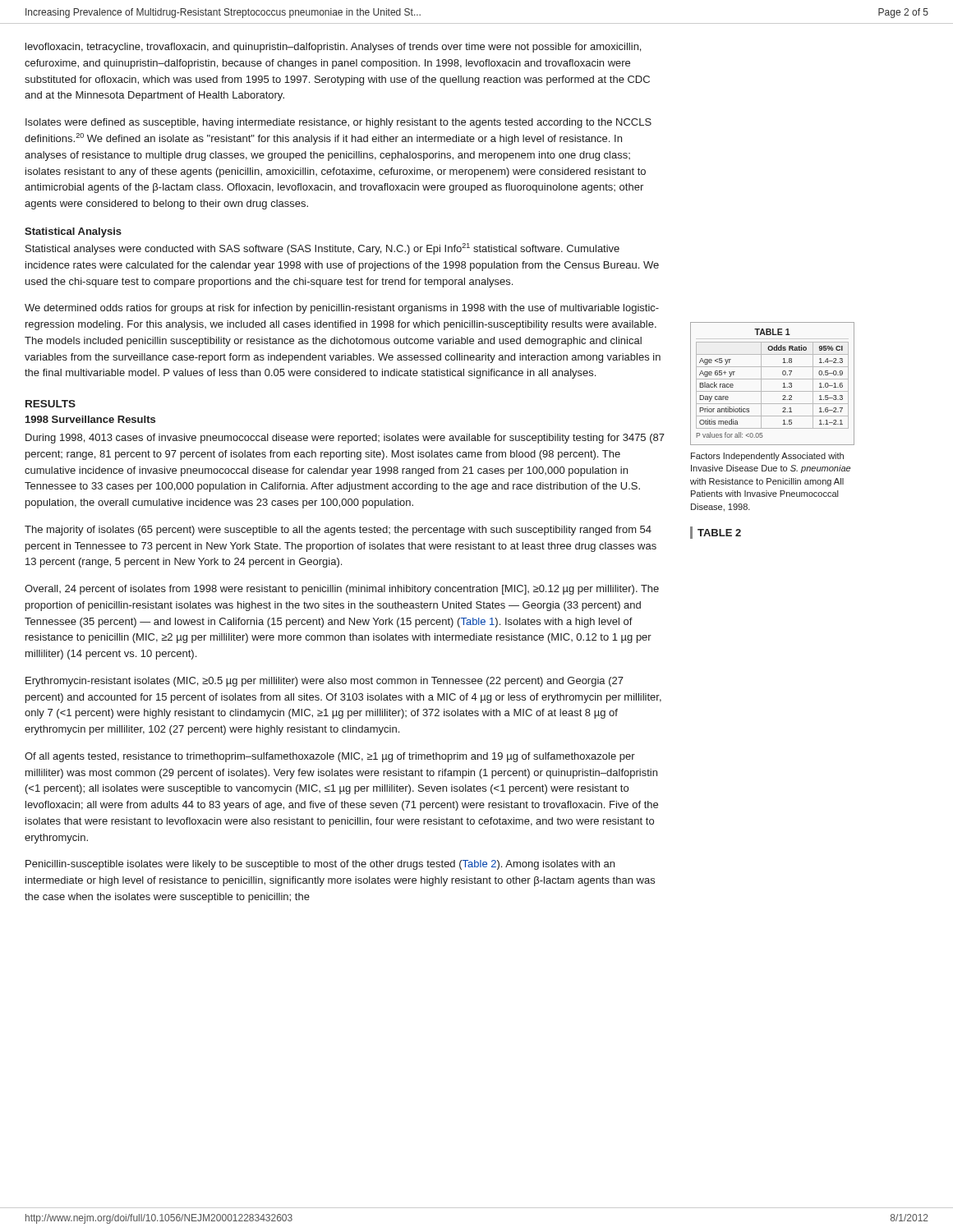Viewport: 953px width, 1232px height.
Task: Locate the caption that reads "Factors Independently Associated with Invasive Disease Due to"
Action: coord(770,481)
